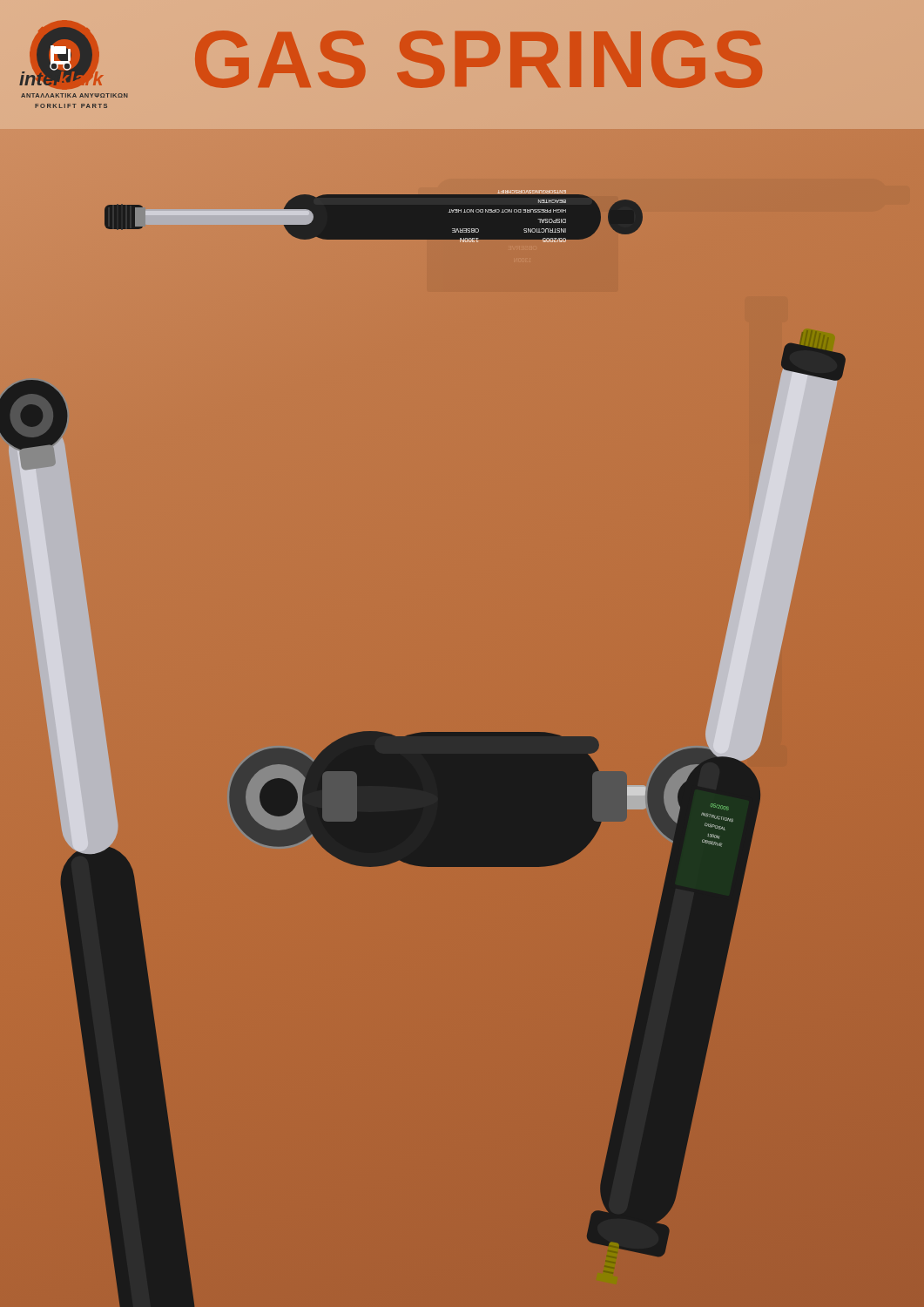924x1307 pixels.
Task: Click on the logo
Action: click(x=95, y=64)
